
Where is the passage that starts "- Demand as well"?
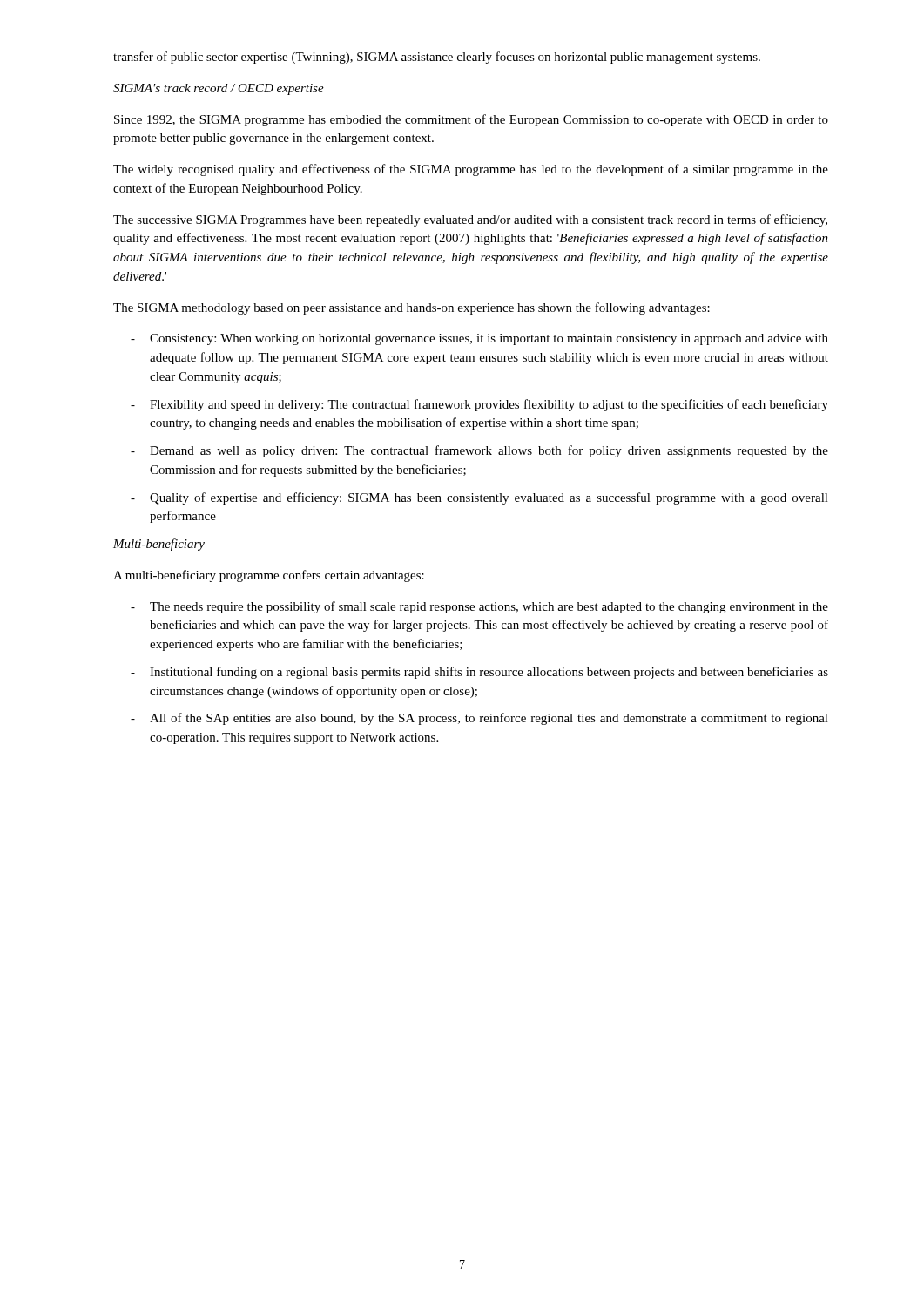pyautogui.click(x=471, y=461)
